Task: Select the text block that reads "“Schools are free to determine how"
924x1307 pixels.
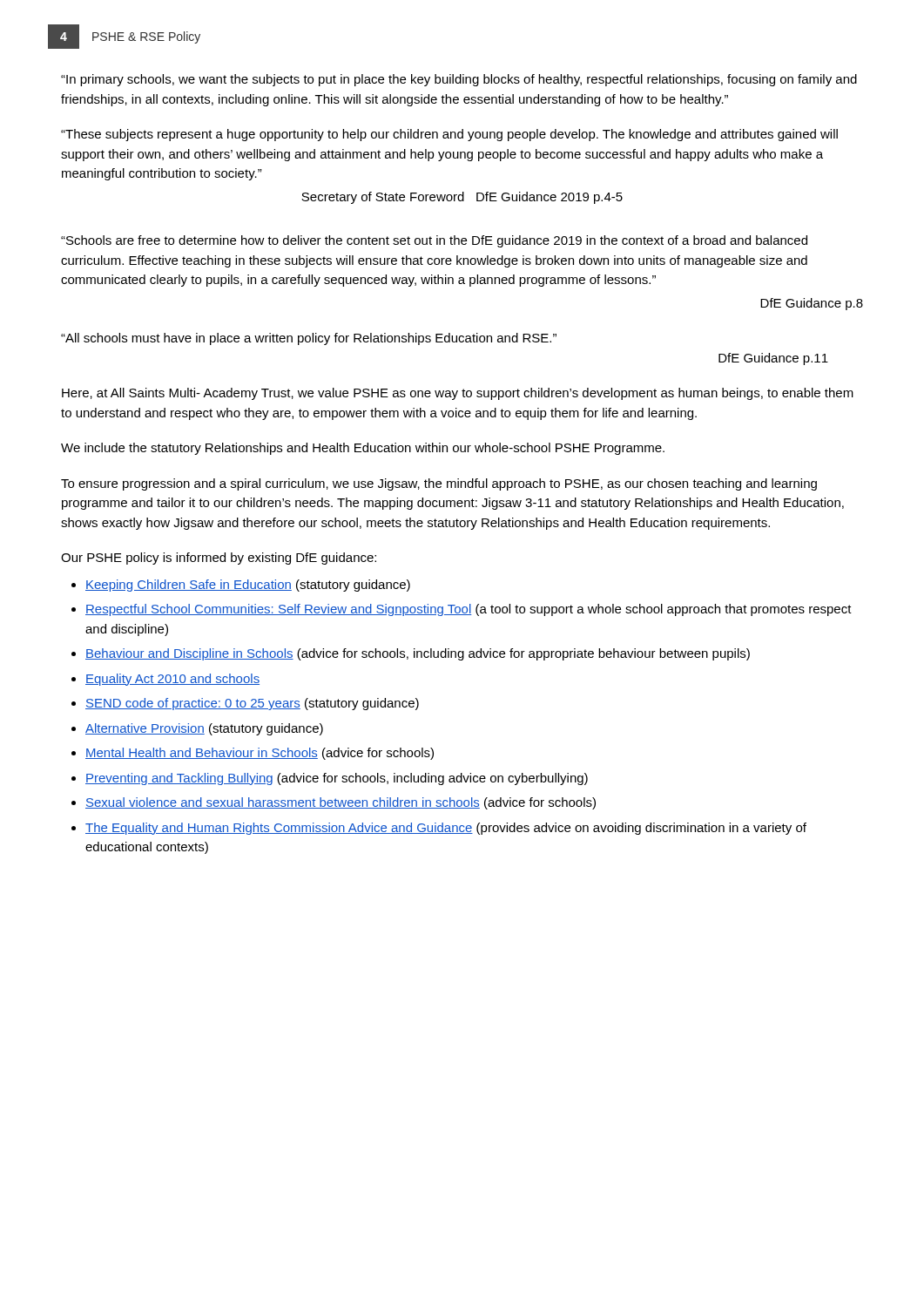Action: pyautogui.click(x=462, y=273)
